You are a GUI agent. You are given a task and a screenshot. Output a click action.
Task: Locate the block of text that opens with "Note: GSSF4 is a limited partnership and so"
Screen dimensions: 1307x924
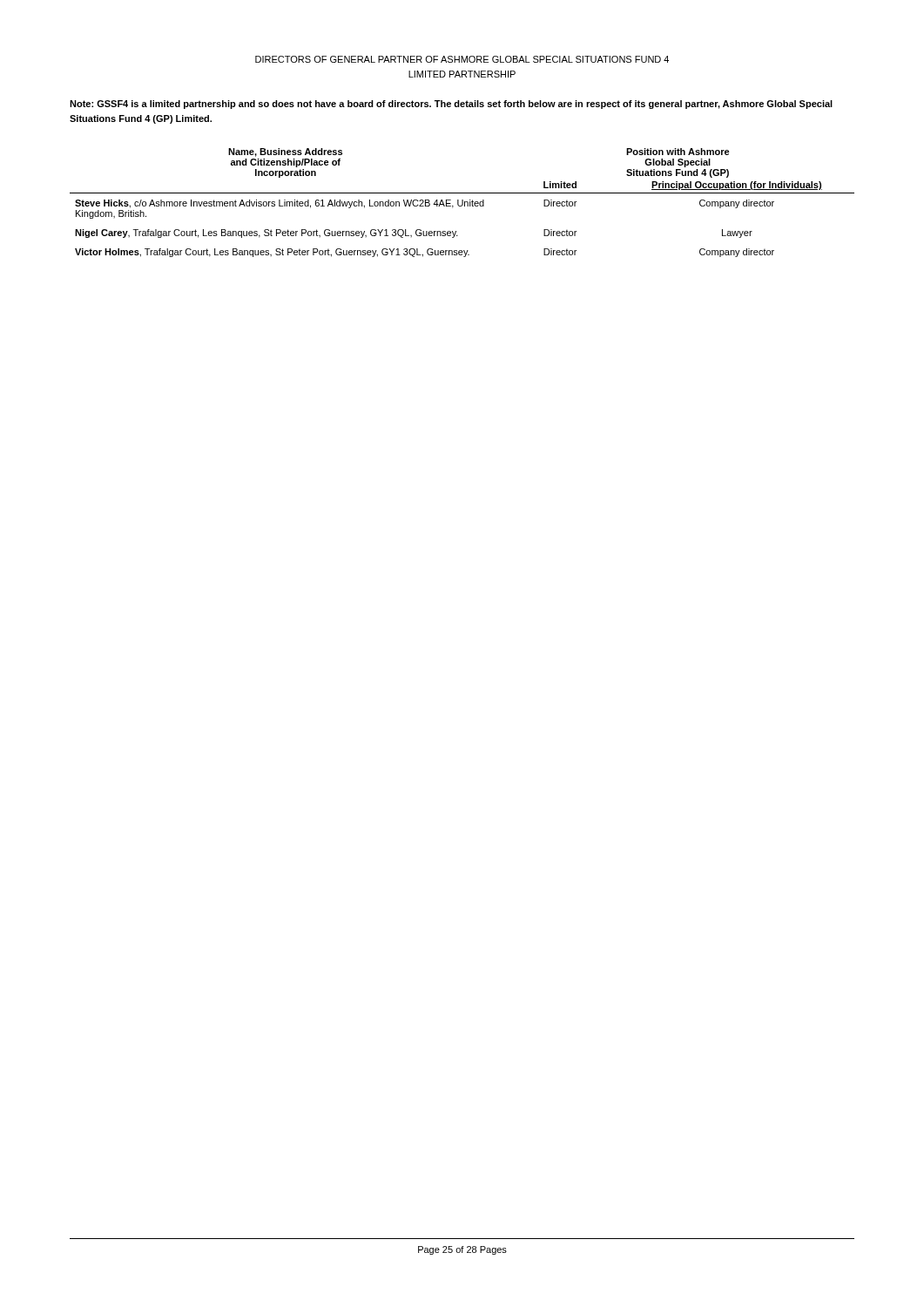451,111
